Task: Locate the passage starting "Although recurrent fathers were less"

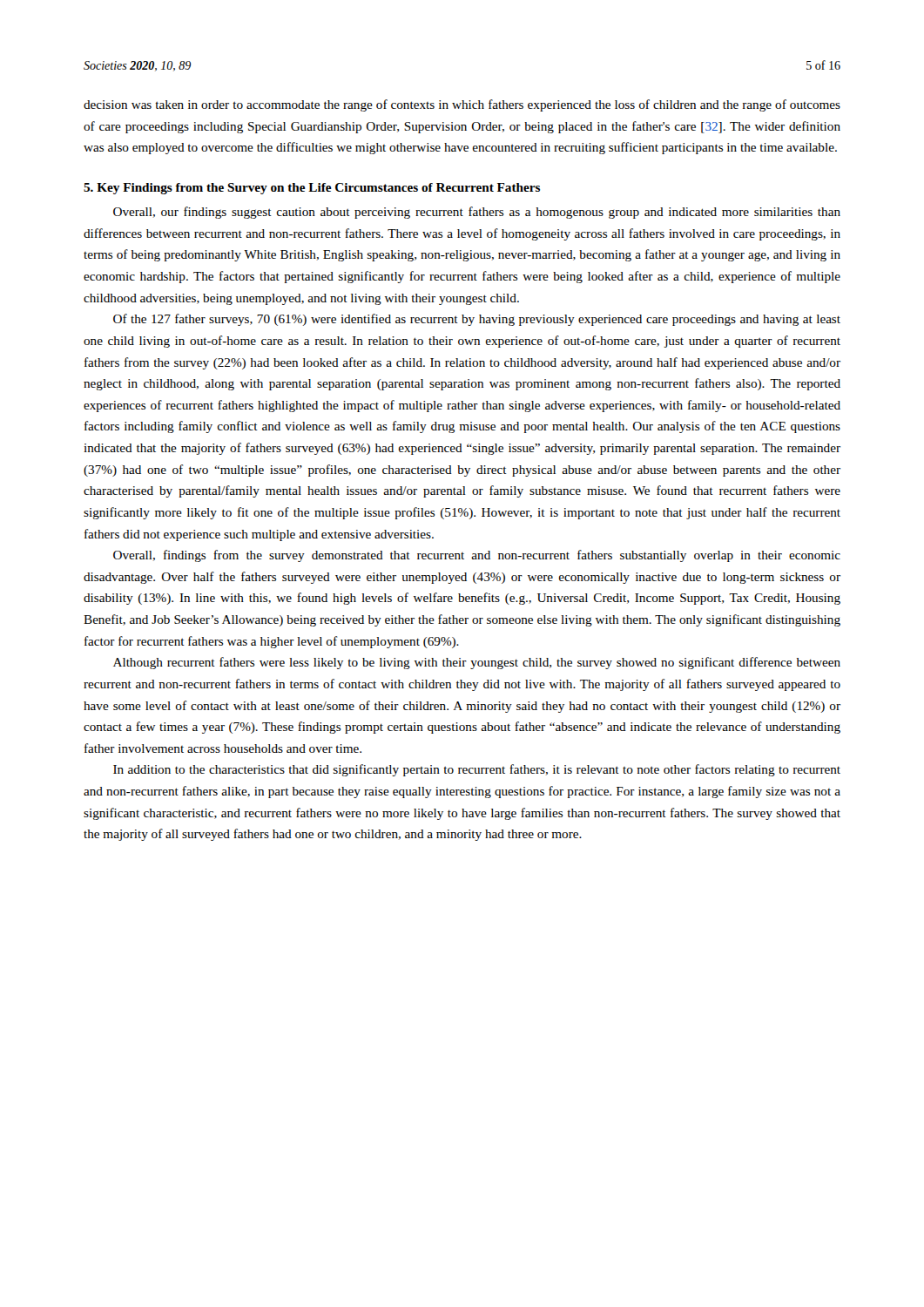Action: point(462,705)
